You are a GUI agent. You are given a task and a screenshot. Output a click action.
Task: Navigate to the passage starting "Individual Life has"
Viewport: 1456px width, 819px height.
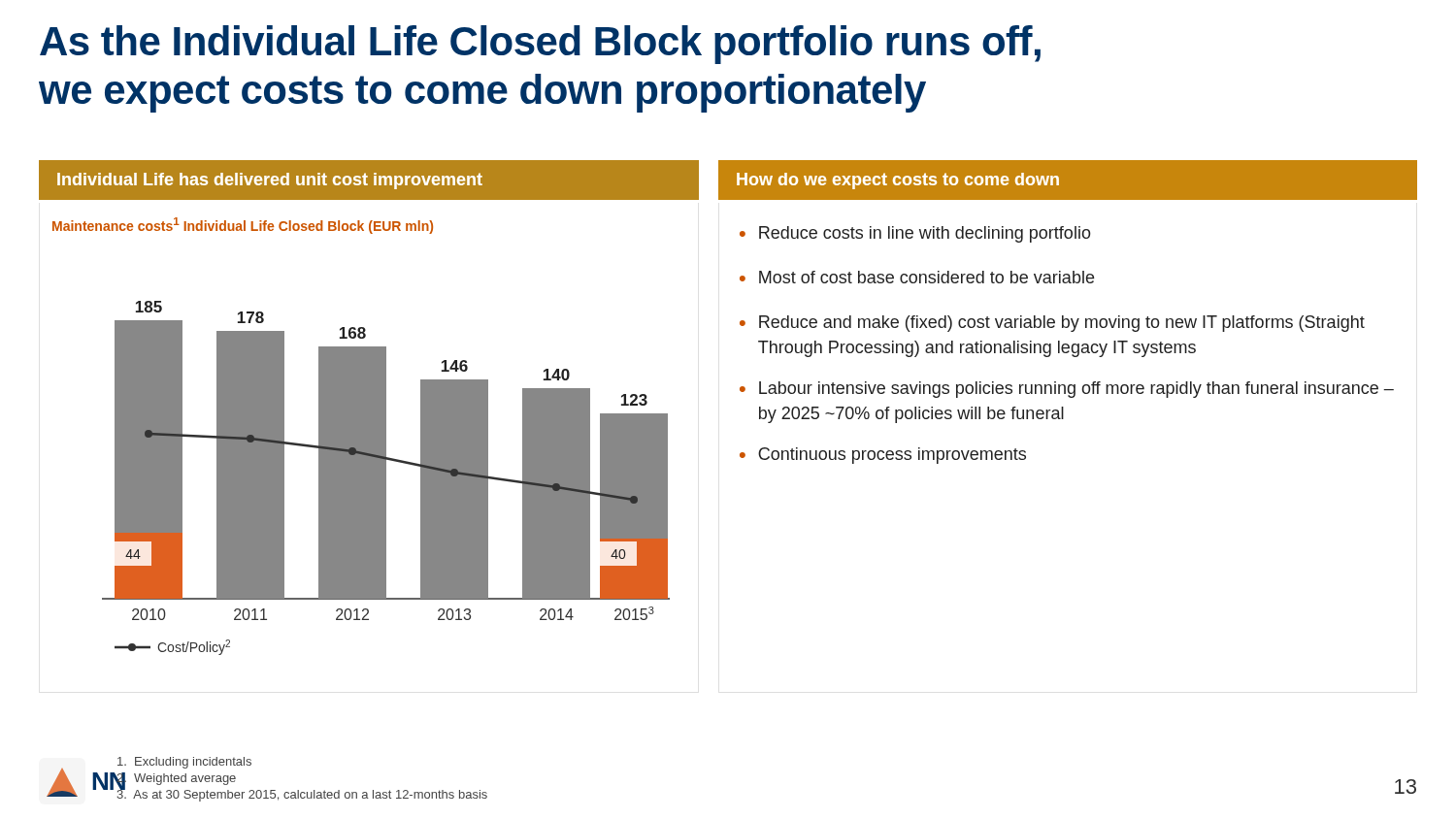click(269, 179)
